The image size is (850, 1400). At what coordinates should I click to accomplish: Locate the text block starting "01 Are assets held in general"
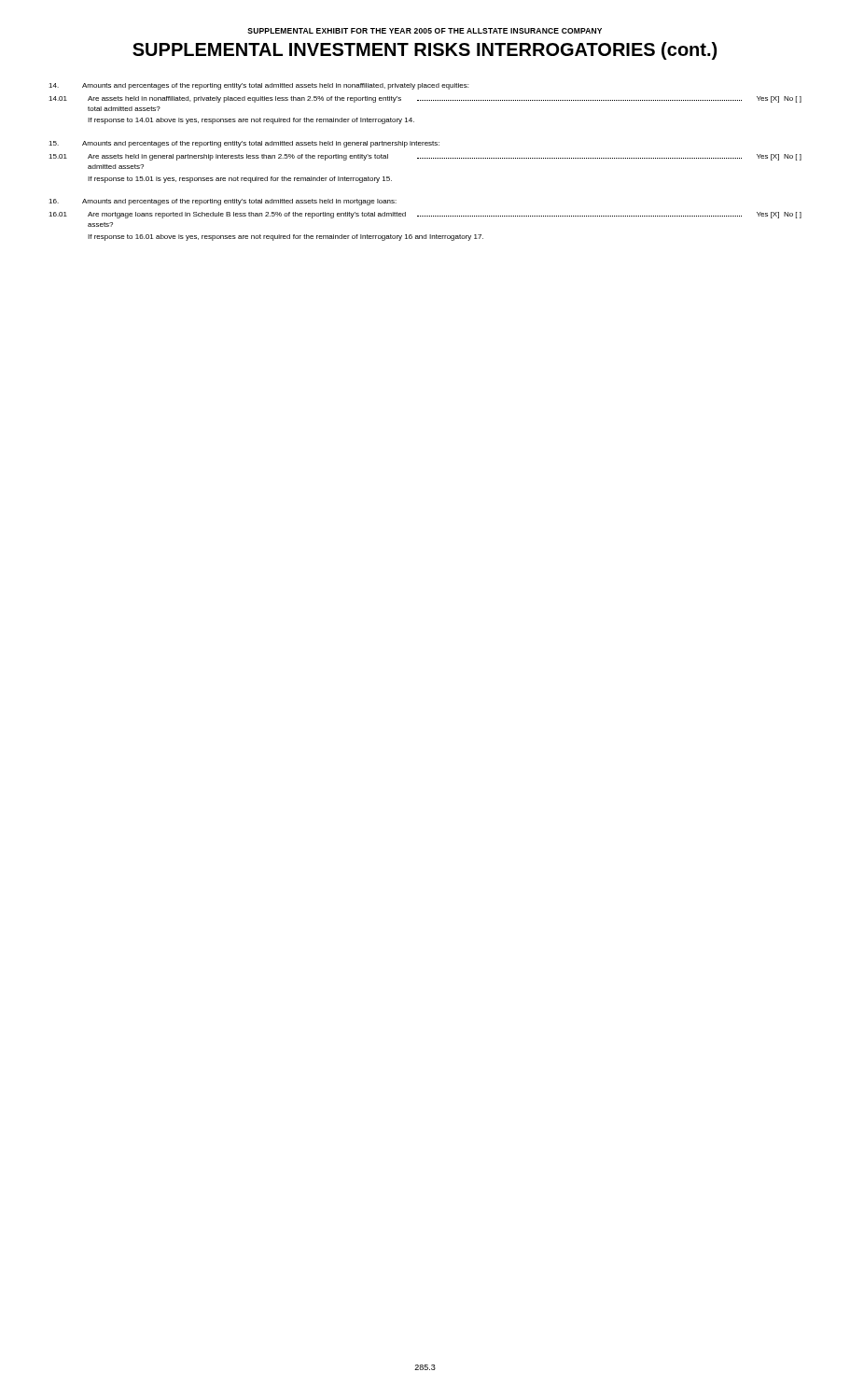click(425, 162)
